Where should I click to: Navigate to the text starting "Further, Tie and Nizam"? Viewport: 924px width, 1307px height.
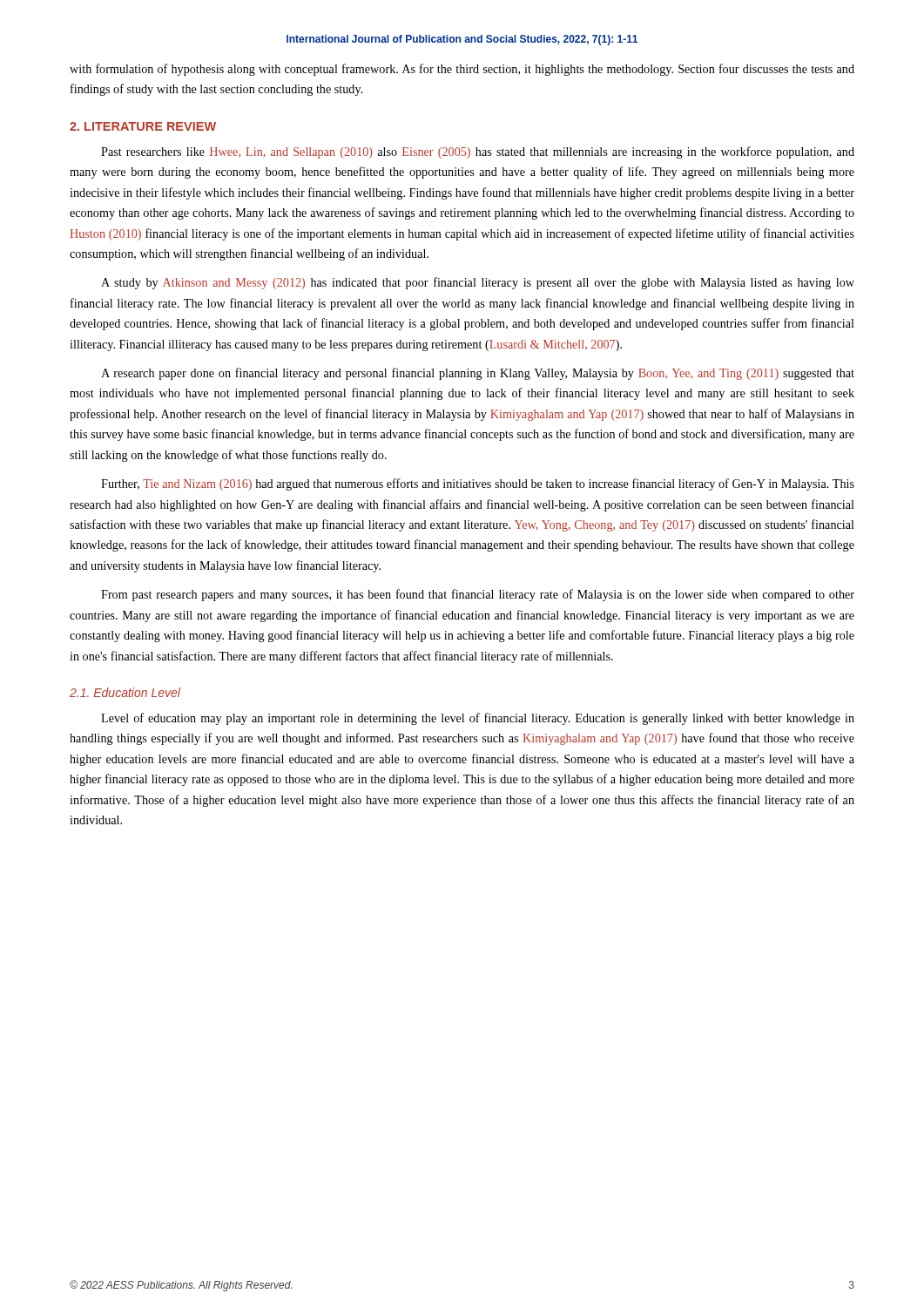coord(462,525)
